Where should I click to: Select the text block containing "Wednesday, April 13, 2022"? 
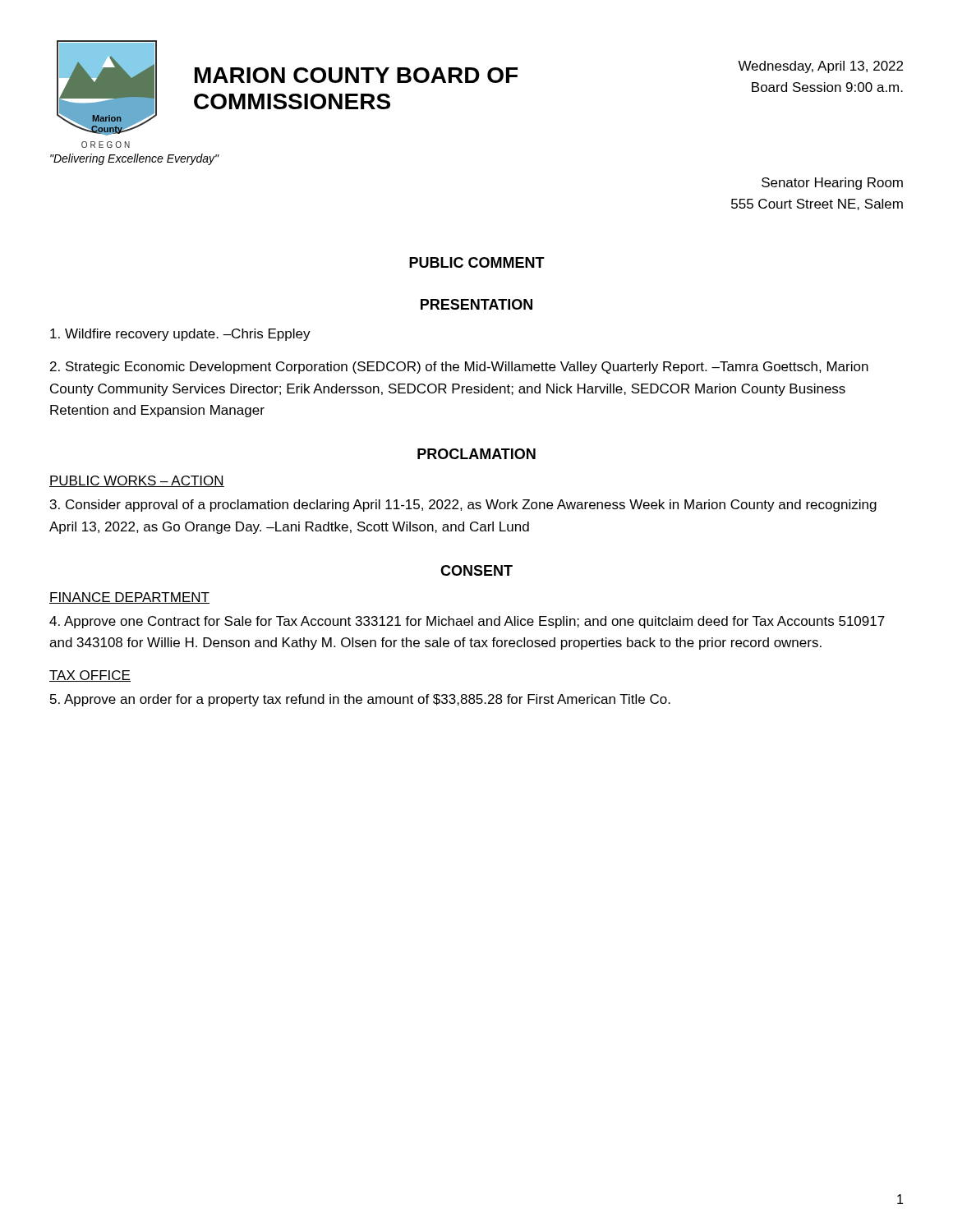(x=821, y=77)
